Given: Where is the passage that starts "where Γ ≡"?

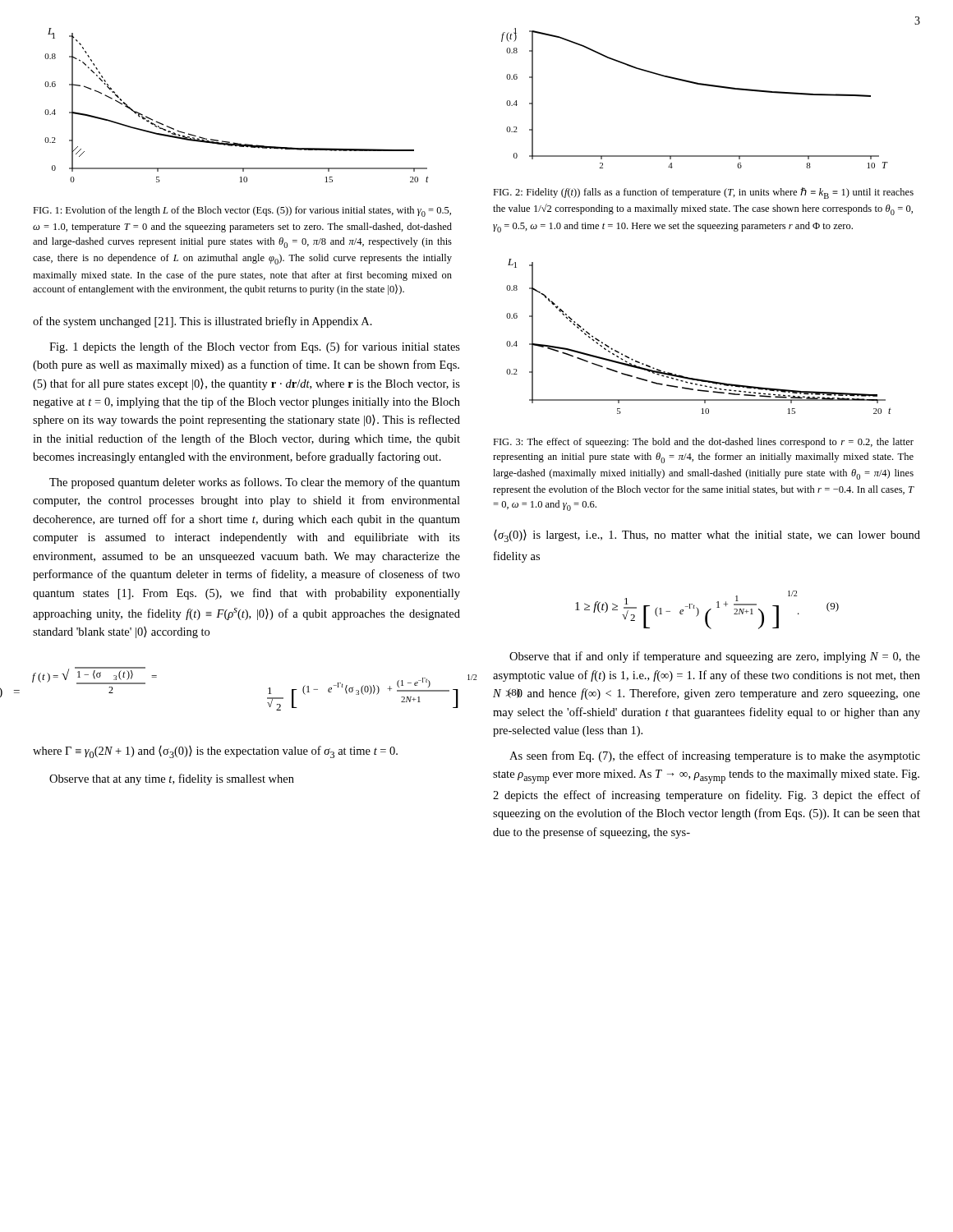Looking at the screenshot, I should 216,752.
